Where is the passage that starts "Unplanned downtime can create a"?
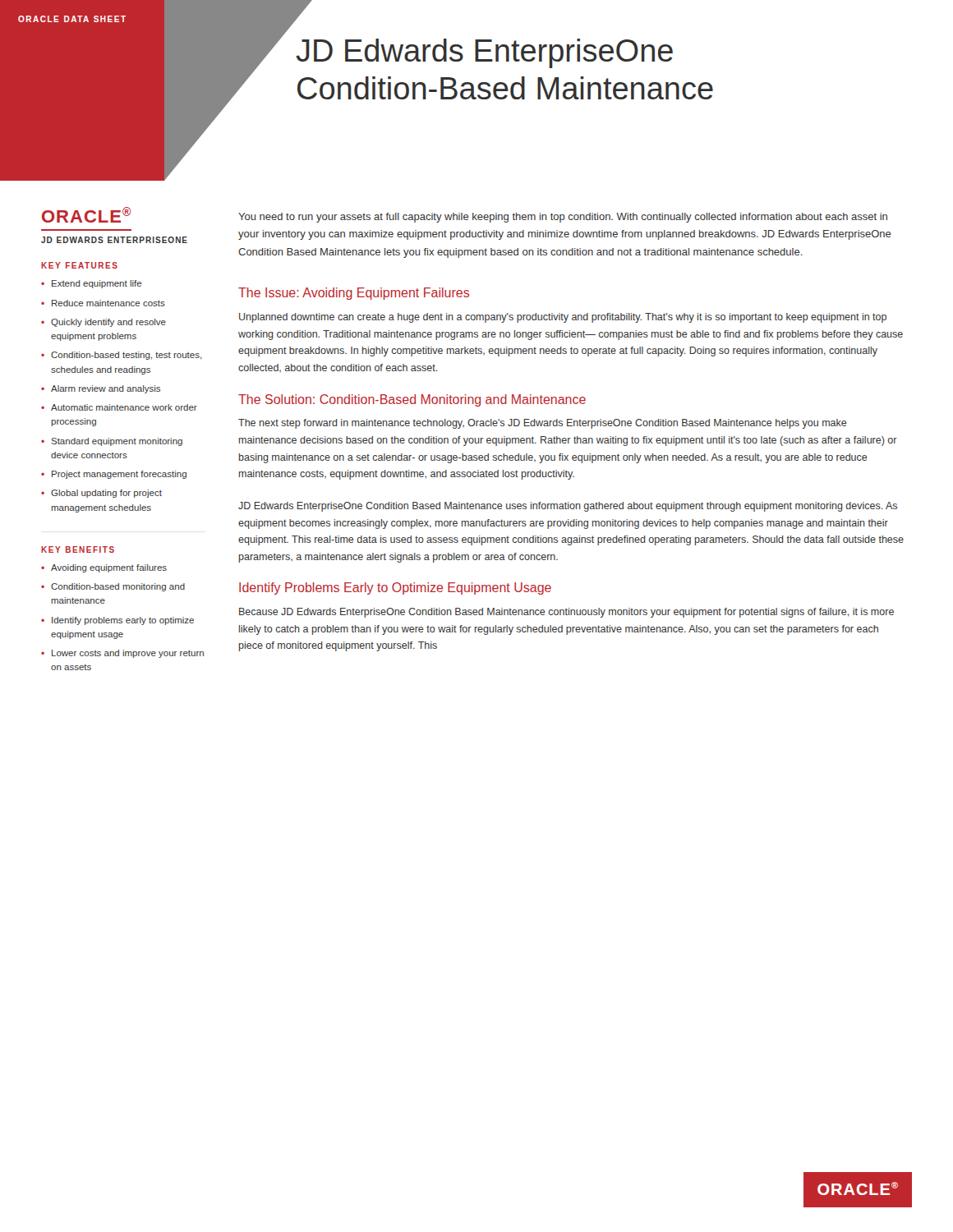Image resolution: width=953 pixels, height=1232 pixels. click(x=571, y=342)
